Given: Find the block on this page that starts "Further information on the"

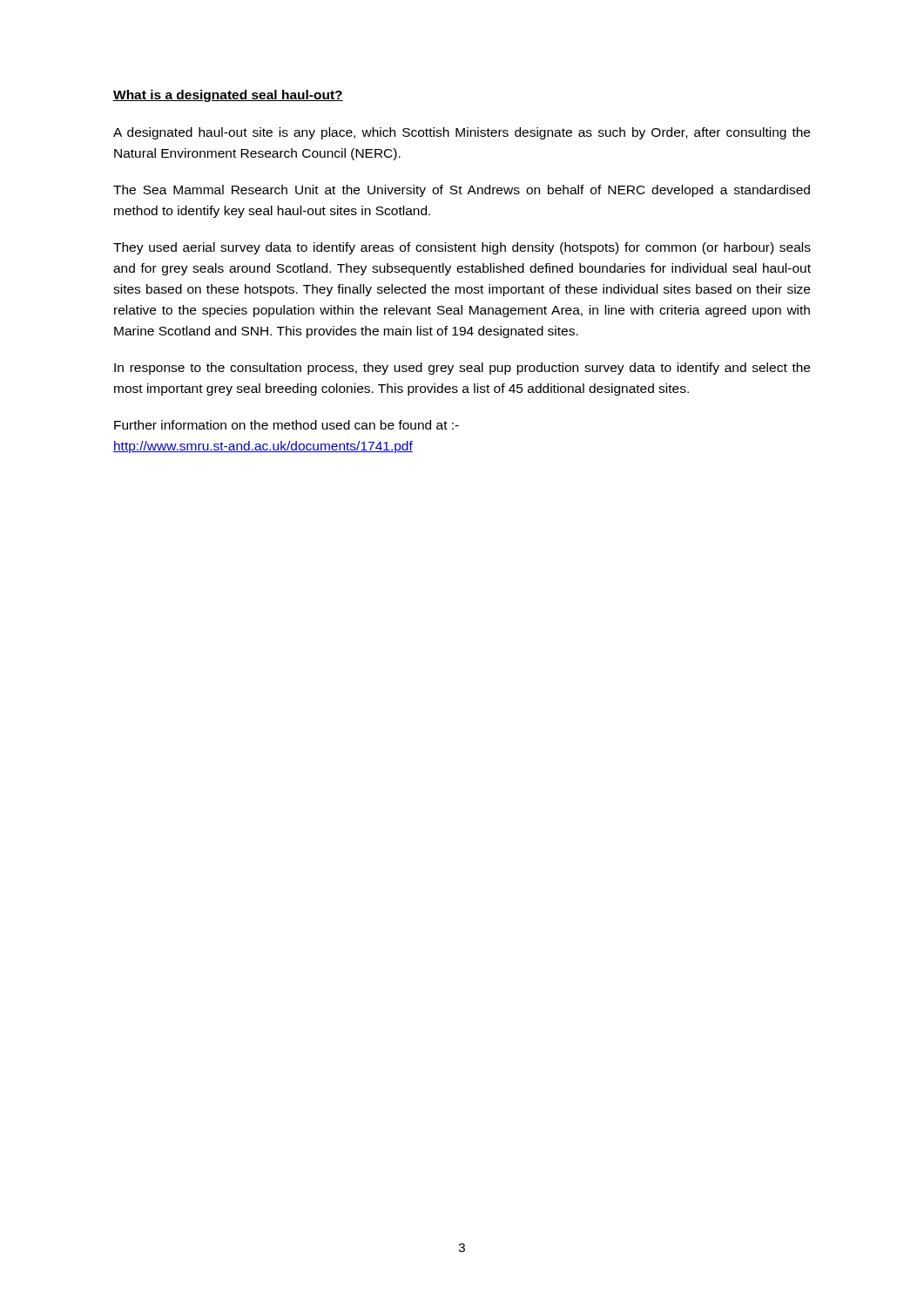Looking at the screenshot, I should click(x=286, y=435).
